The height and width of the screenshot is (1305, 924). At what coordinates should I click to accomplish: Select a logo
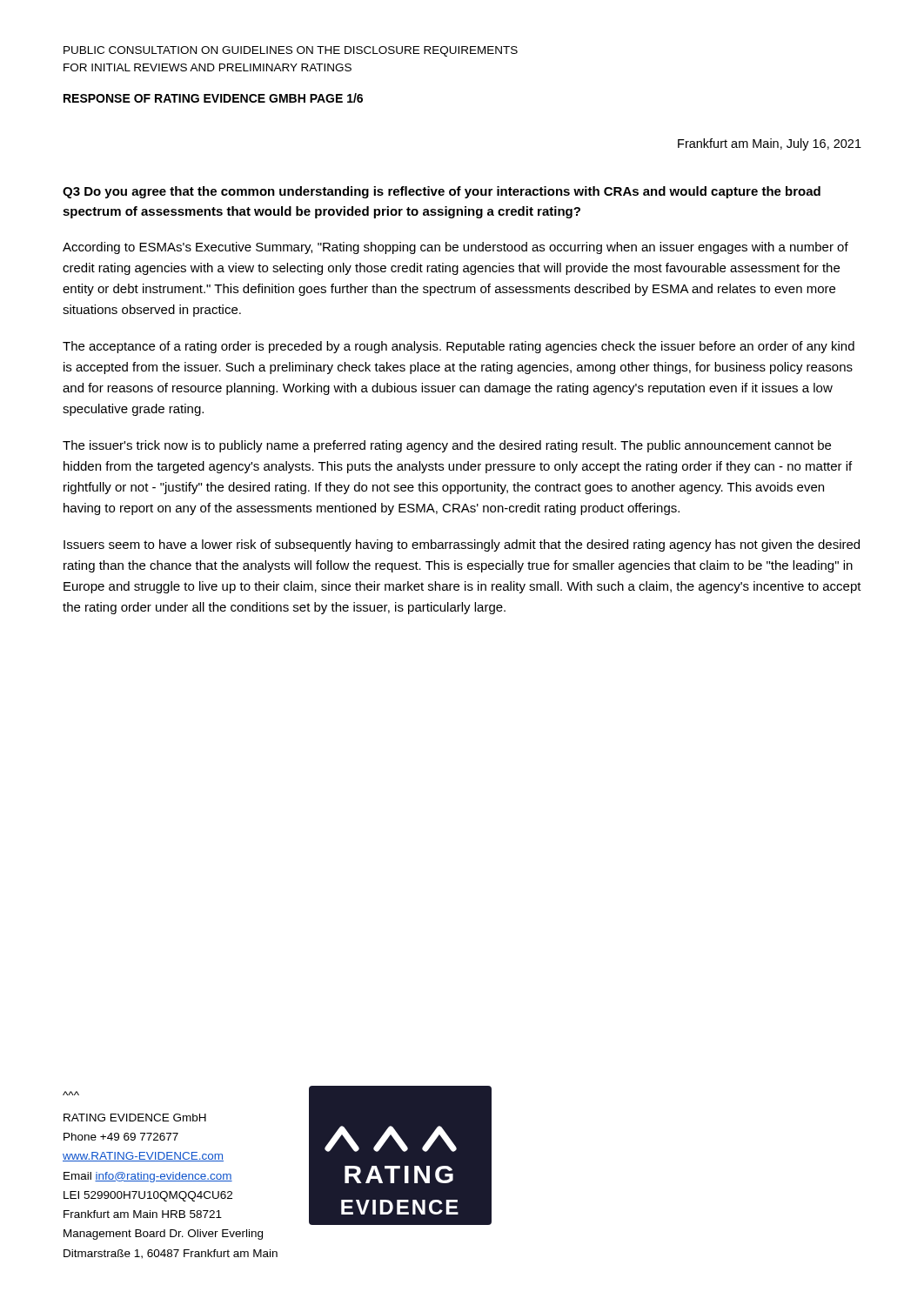tap(400, 1155)
